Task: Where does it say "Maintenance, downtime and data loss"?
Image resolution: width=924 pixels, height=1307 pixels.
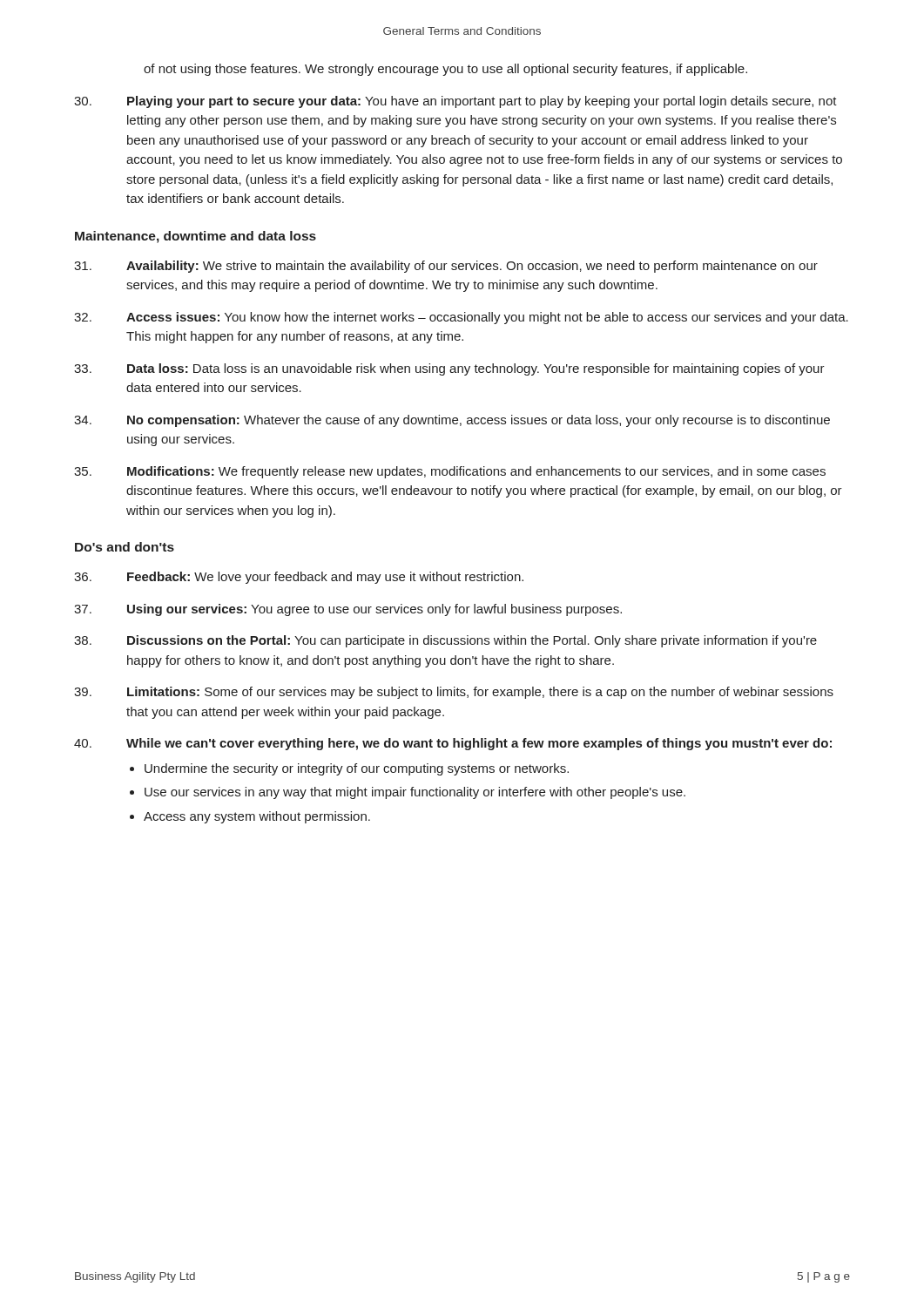Action: 195,235
